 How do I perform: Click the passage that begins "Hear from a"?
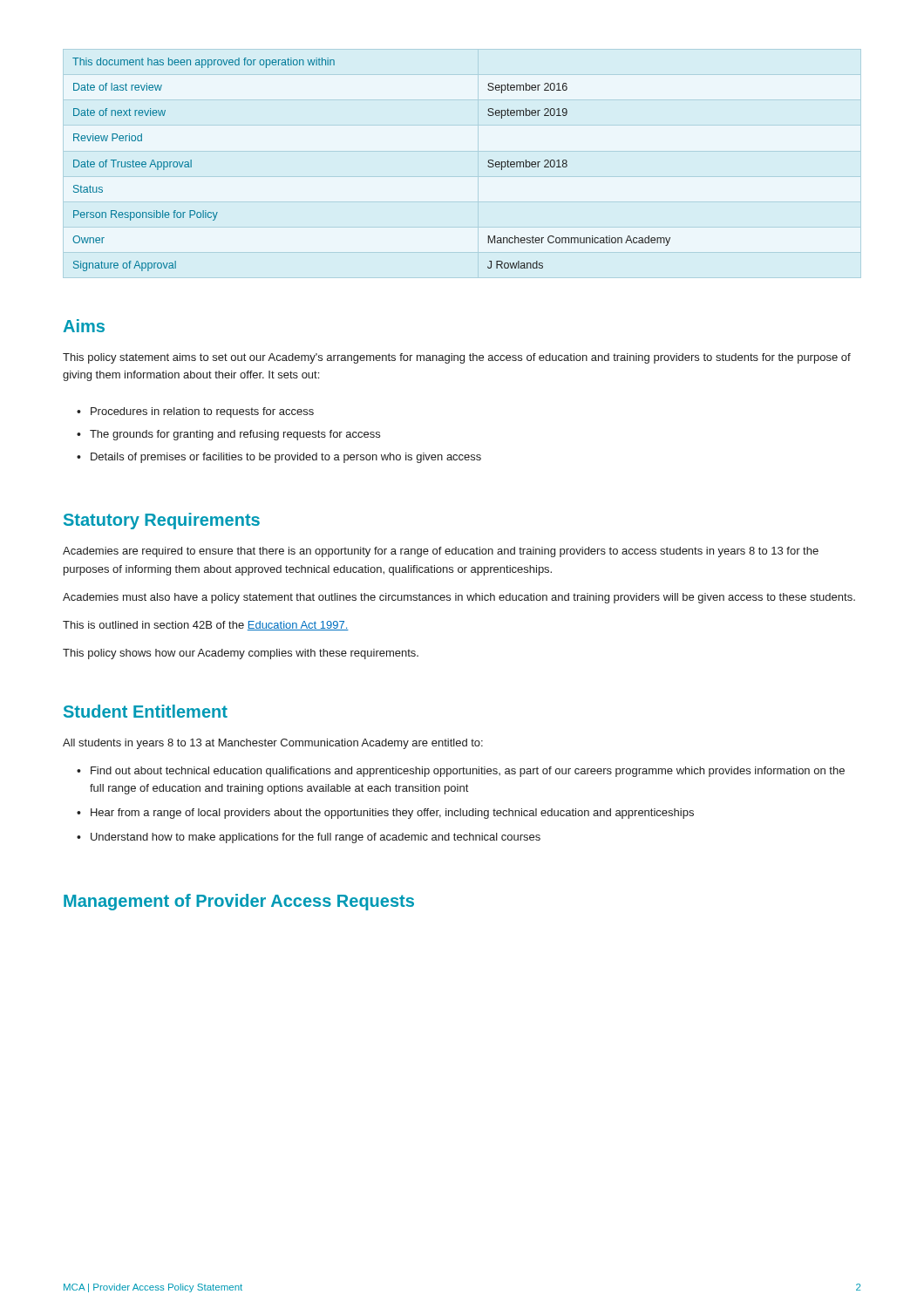[392, 812]
